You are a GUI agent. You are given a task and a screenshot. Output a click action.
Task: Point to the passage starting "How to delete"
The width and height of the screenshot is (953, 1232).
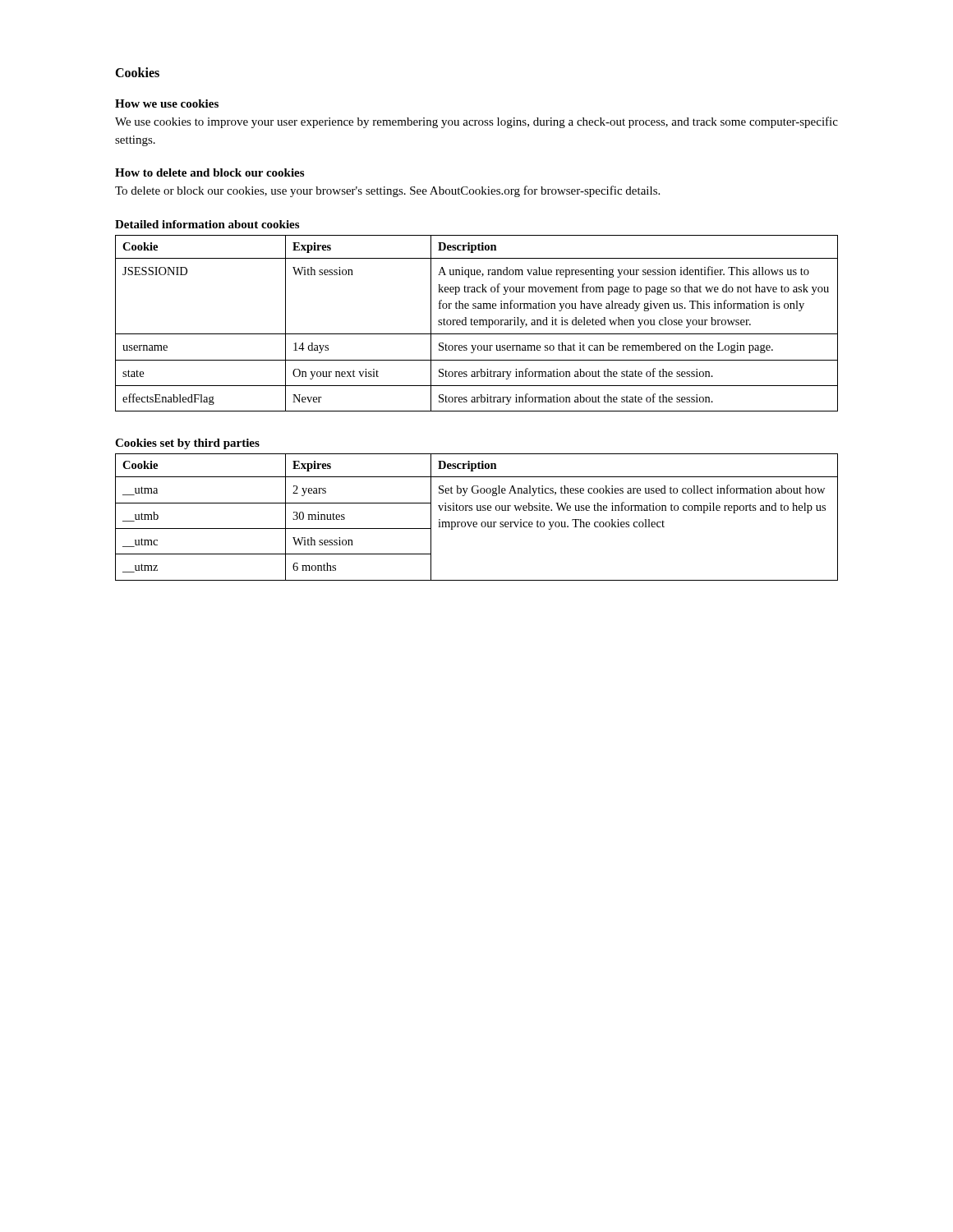click(210, 172)
